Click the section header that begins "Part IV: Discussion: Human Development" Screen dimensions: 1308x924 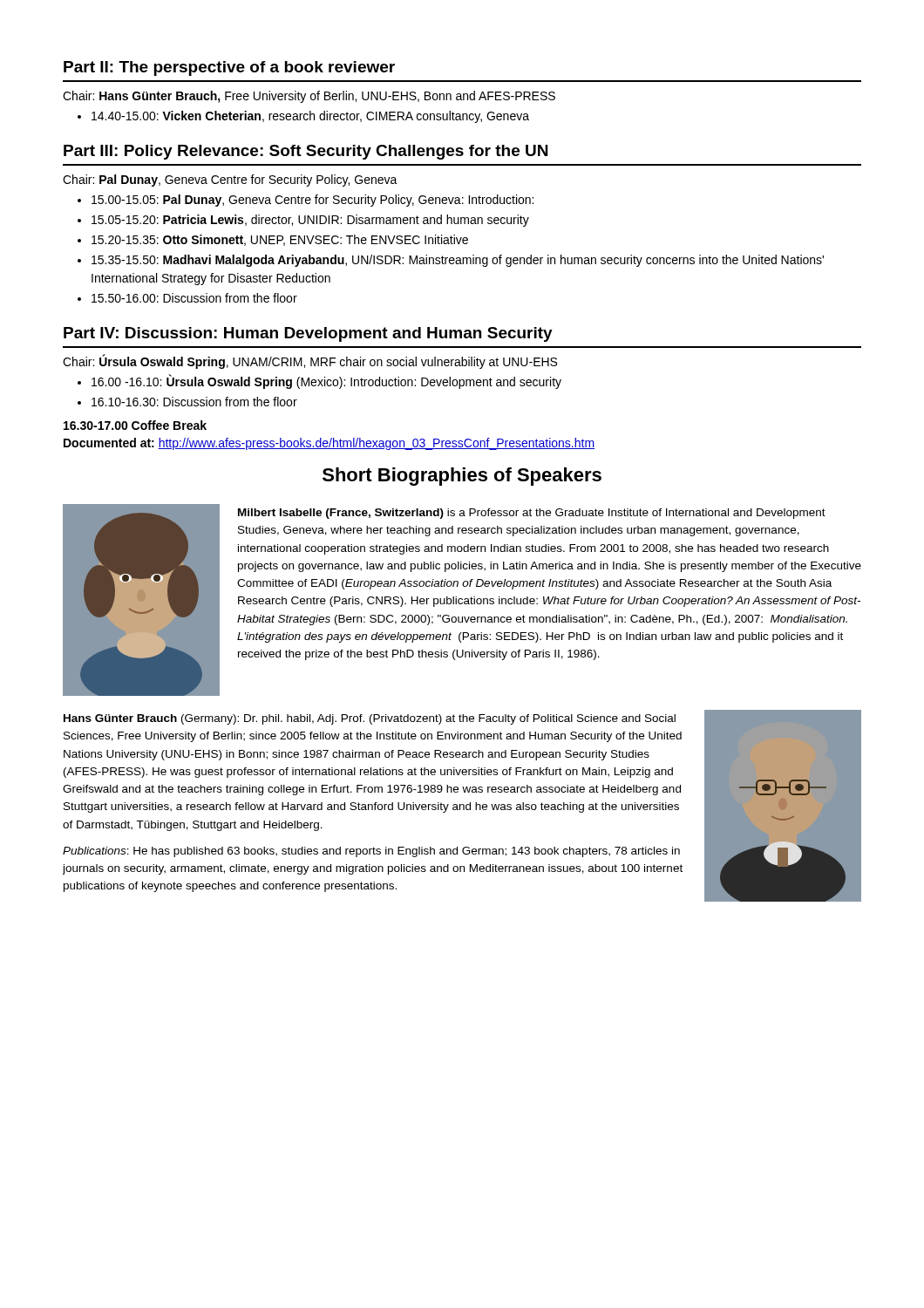(462, 336)
